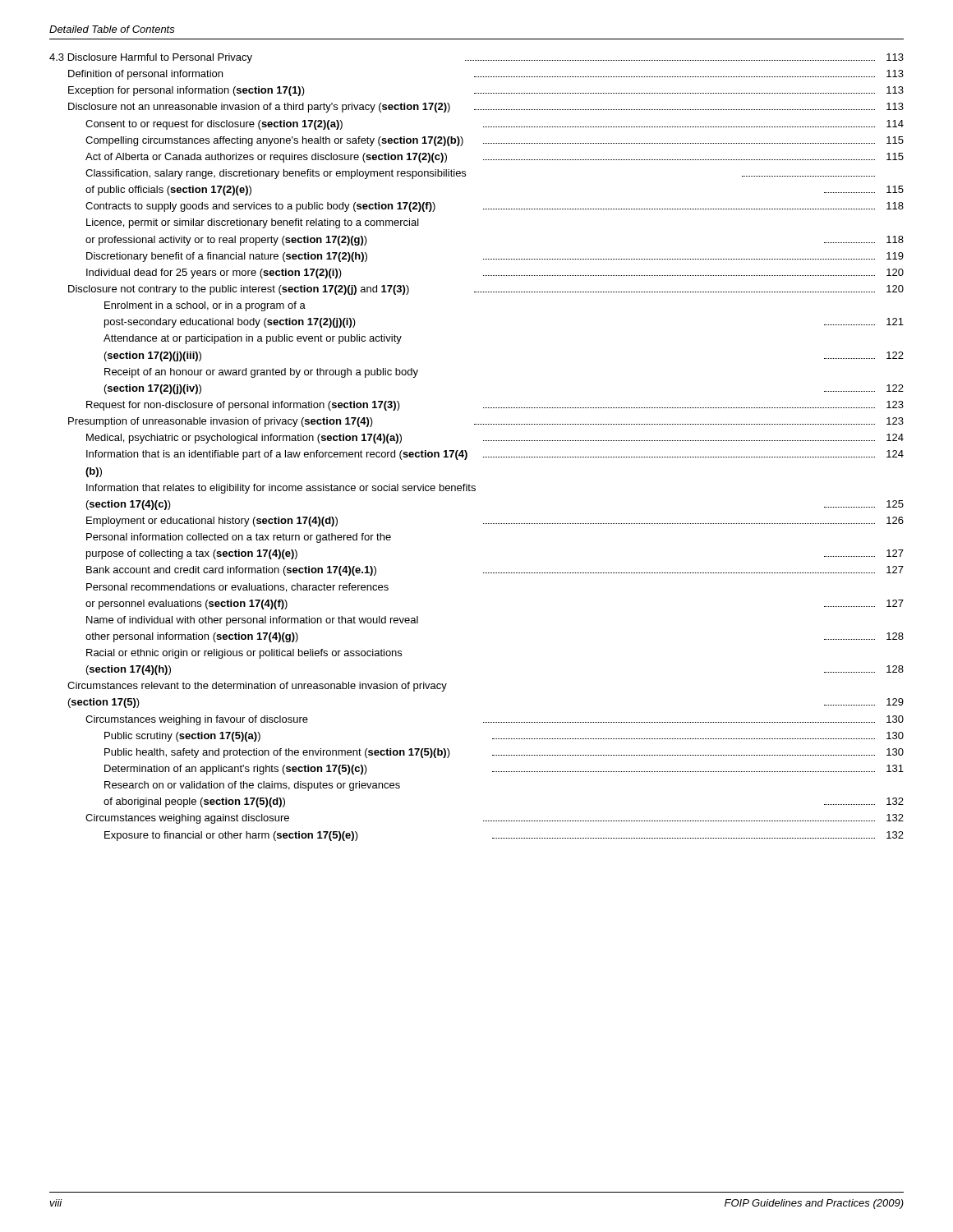The image size is (953, 1232).
Task: Locate the text "Circumstances weighing against disclosure 132"
Action: [495, 818]
